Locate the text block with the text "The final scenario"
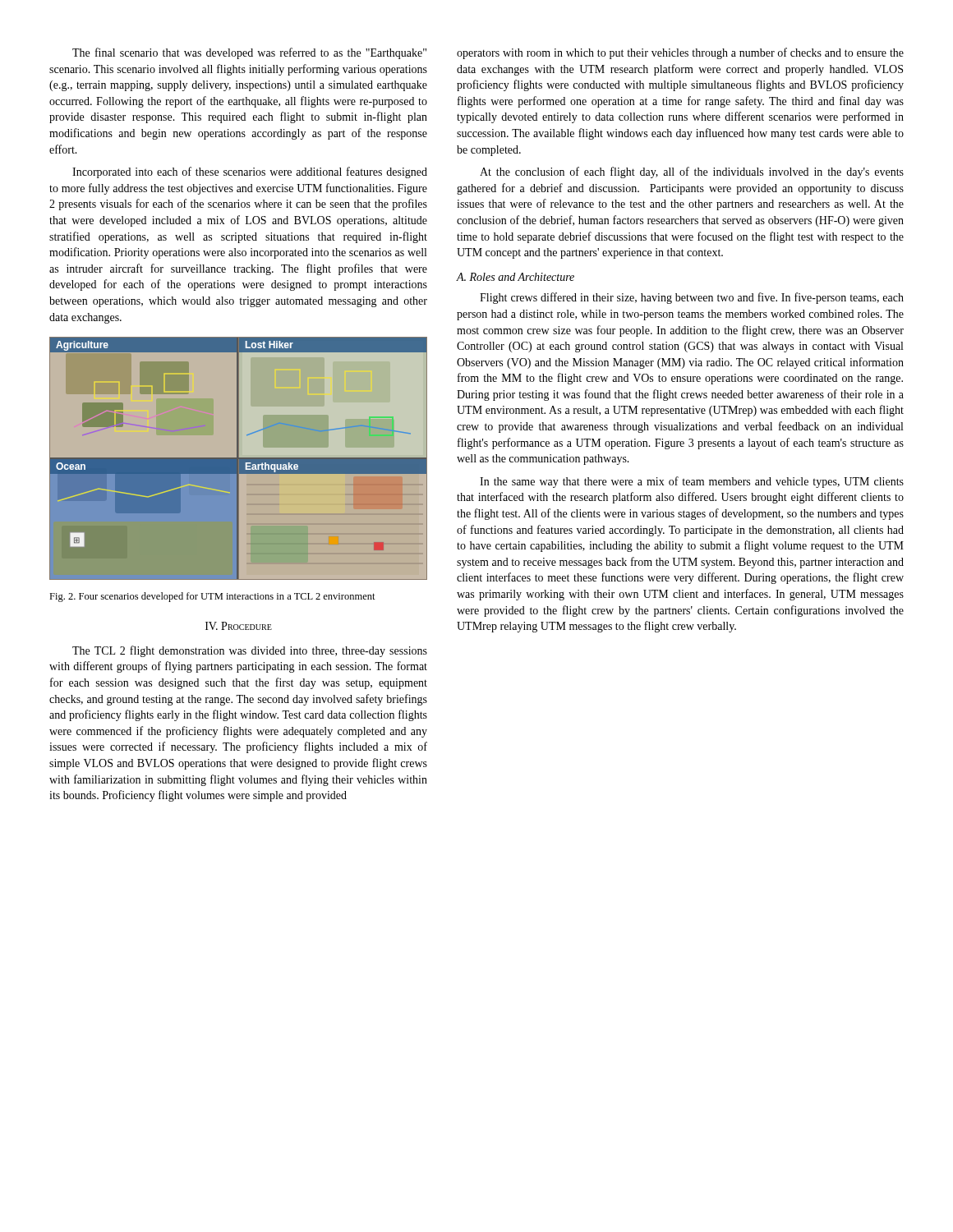The height and width of the screenshot is (1232, 953). point(238,102)
